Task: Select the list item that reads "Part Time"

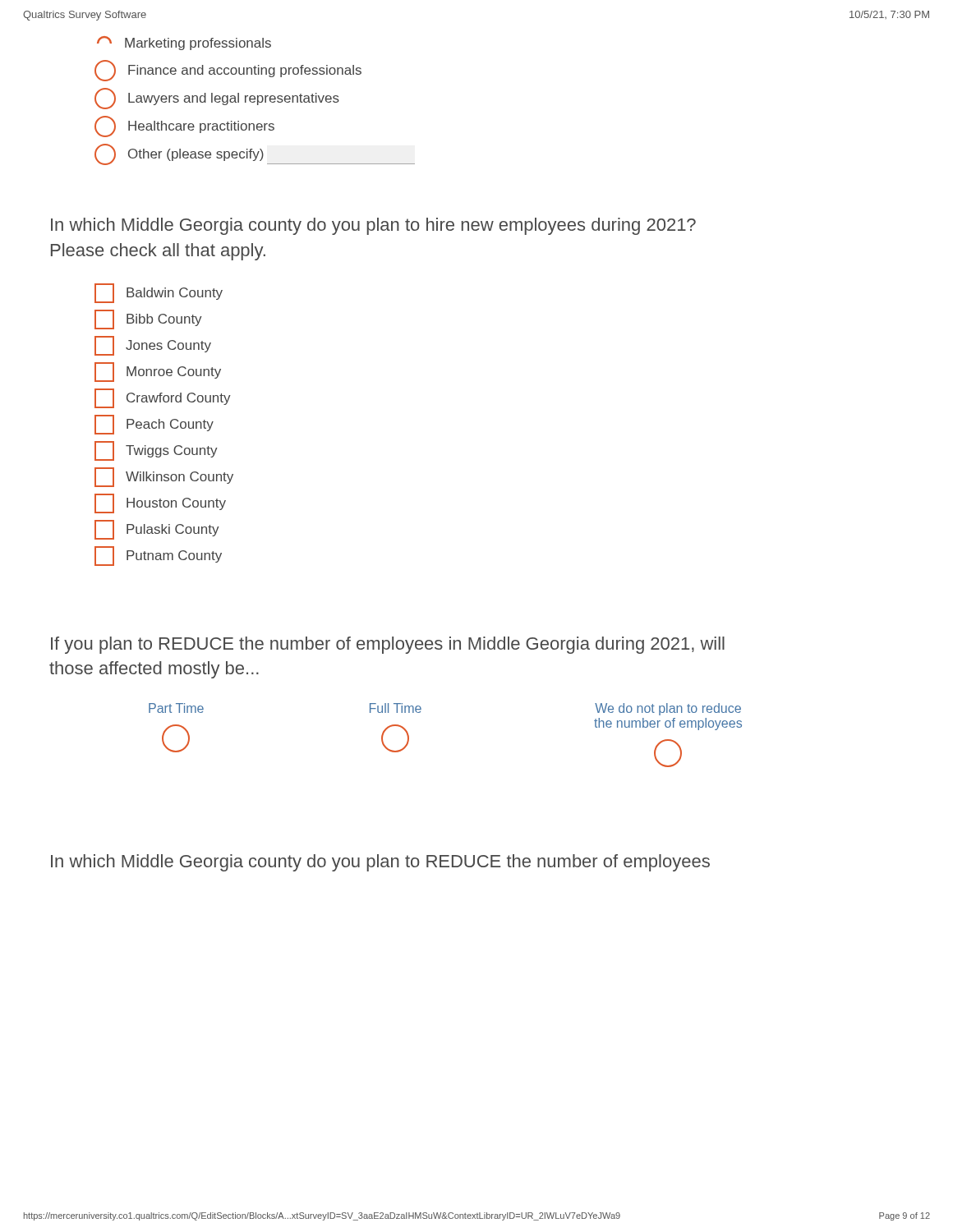Action: pos(176,727)
